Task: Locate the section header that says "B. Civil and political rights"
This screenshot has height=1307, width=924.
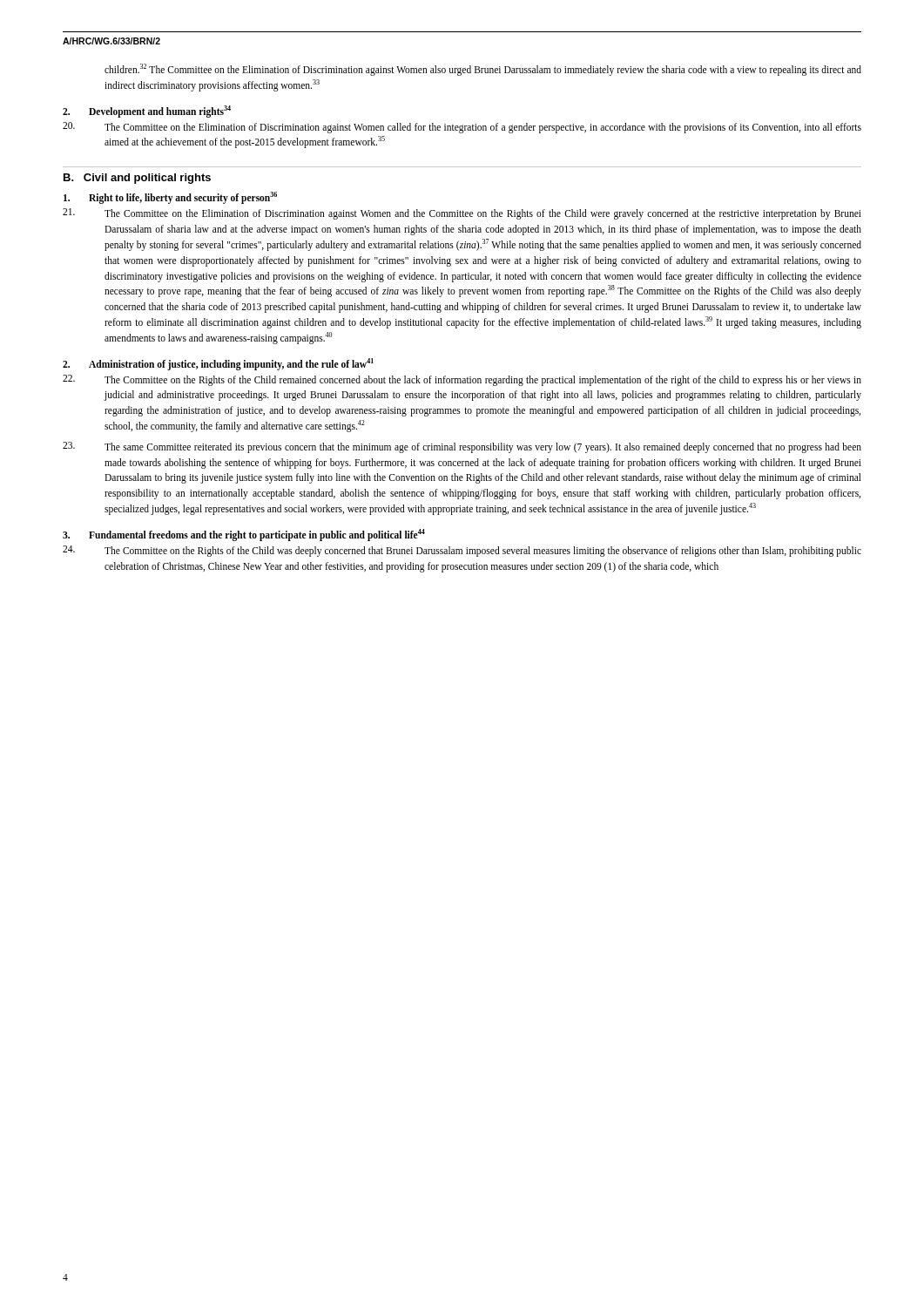Action: click(x=137, y=177)
